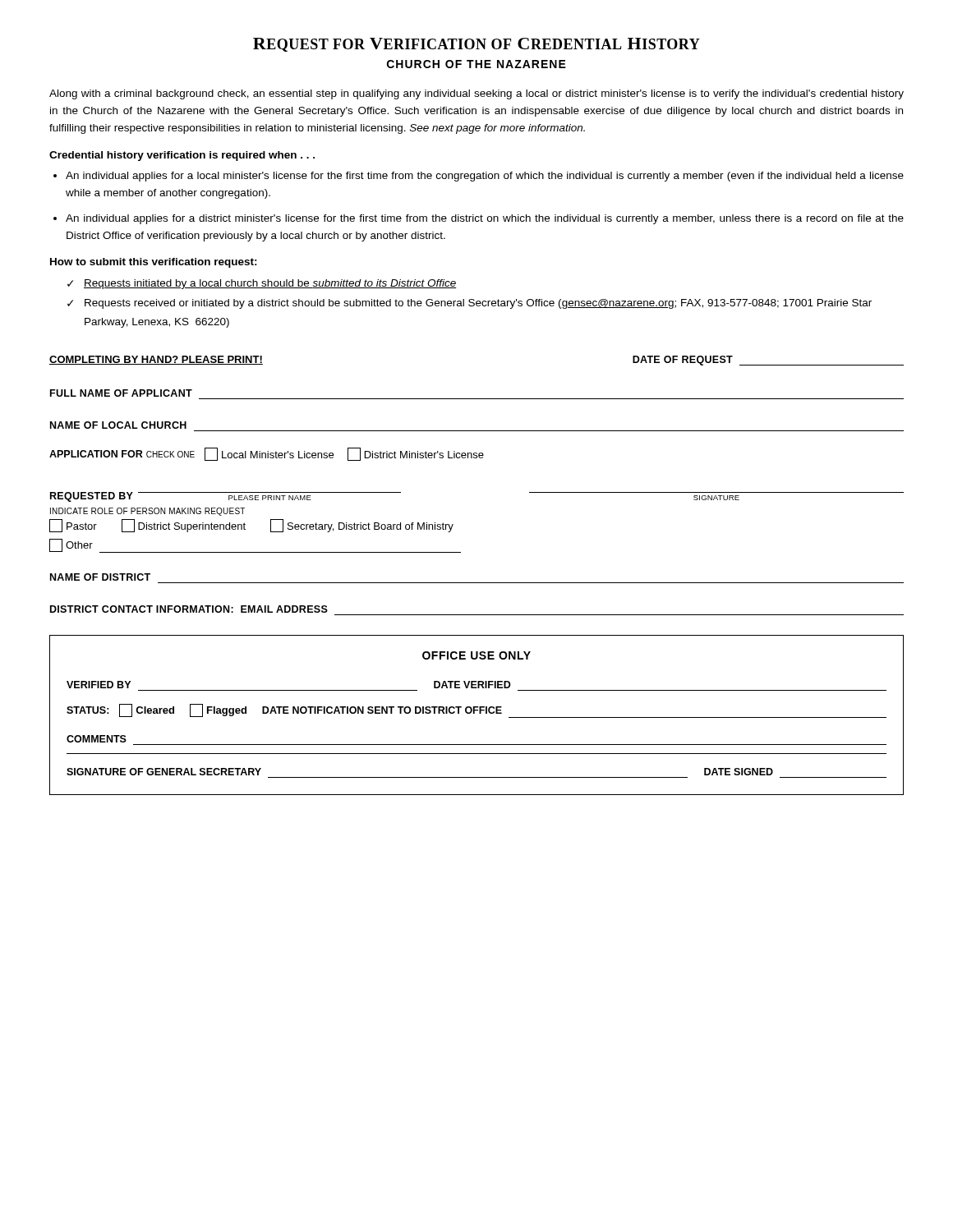The height and width of the screenshot is (1232, 953).
Task: Navigate to the block starting "CHURCH OF THE NAZARENE"
Action: pyautogui.click(x=476, y=64)
